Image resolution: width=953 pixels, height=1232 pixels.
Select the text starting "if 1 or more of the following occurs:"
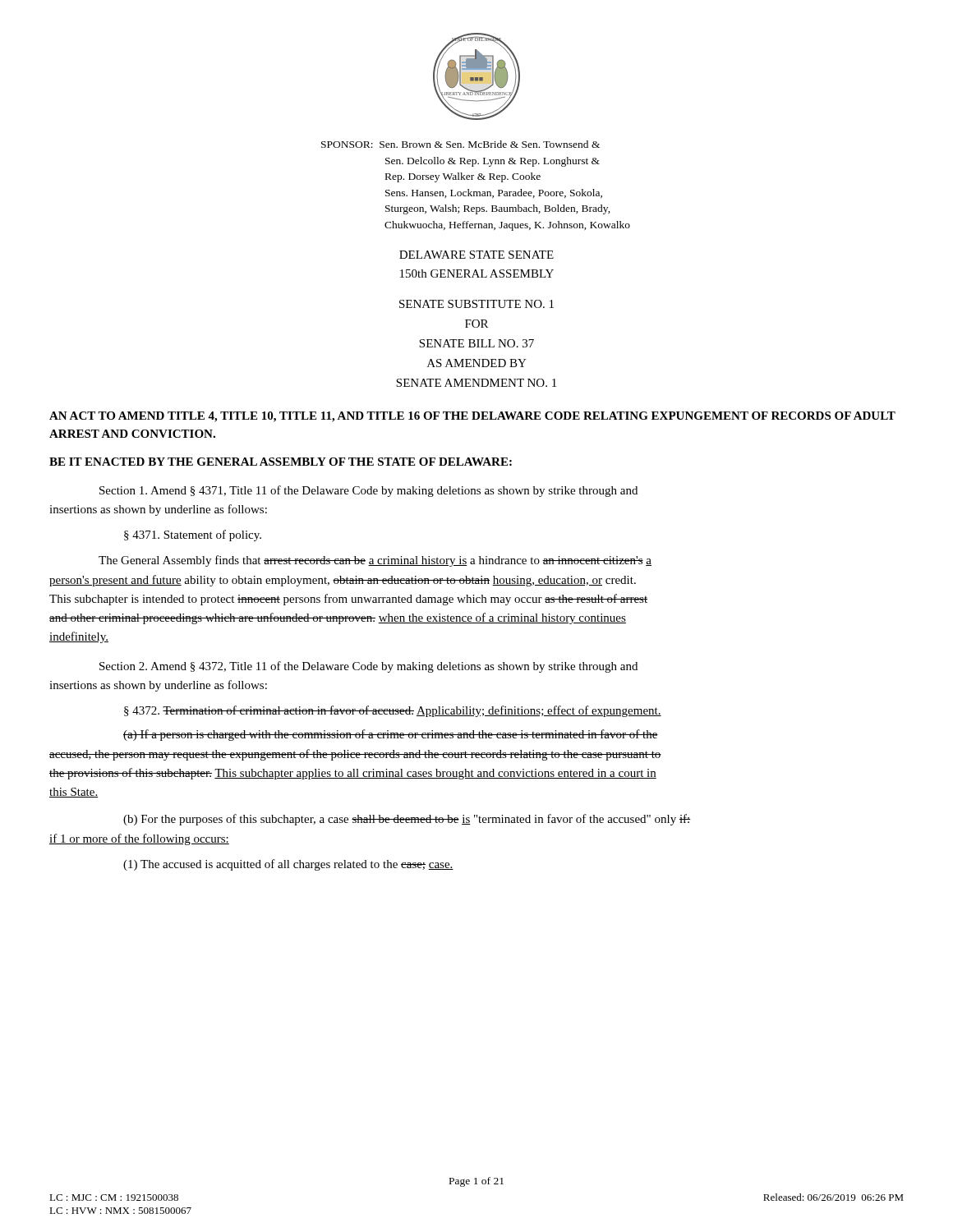click(x=139, y=838)
